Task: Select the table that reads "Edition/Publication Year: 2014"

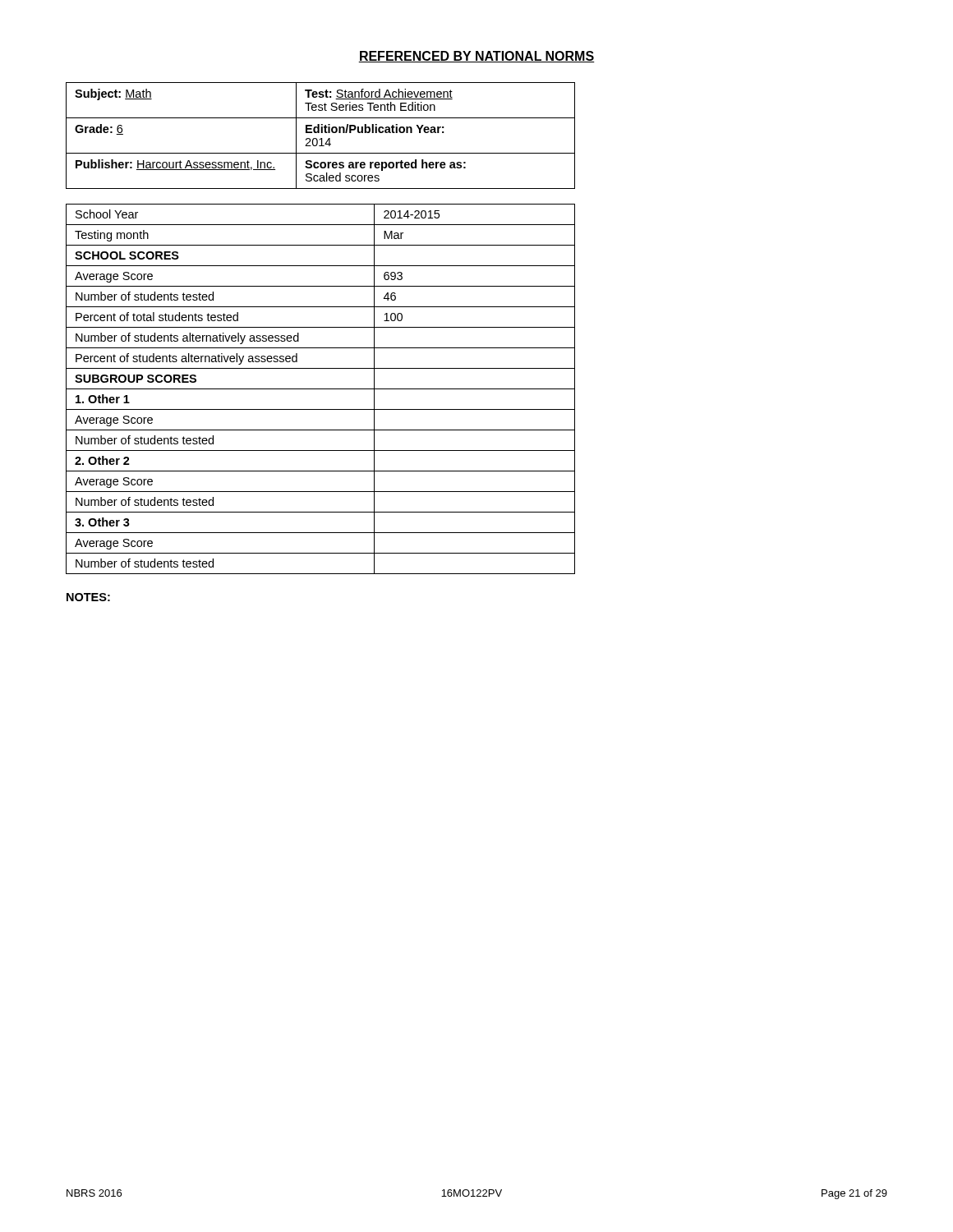Action: (x=476, y=136)
